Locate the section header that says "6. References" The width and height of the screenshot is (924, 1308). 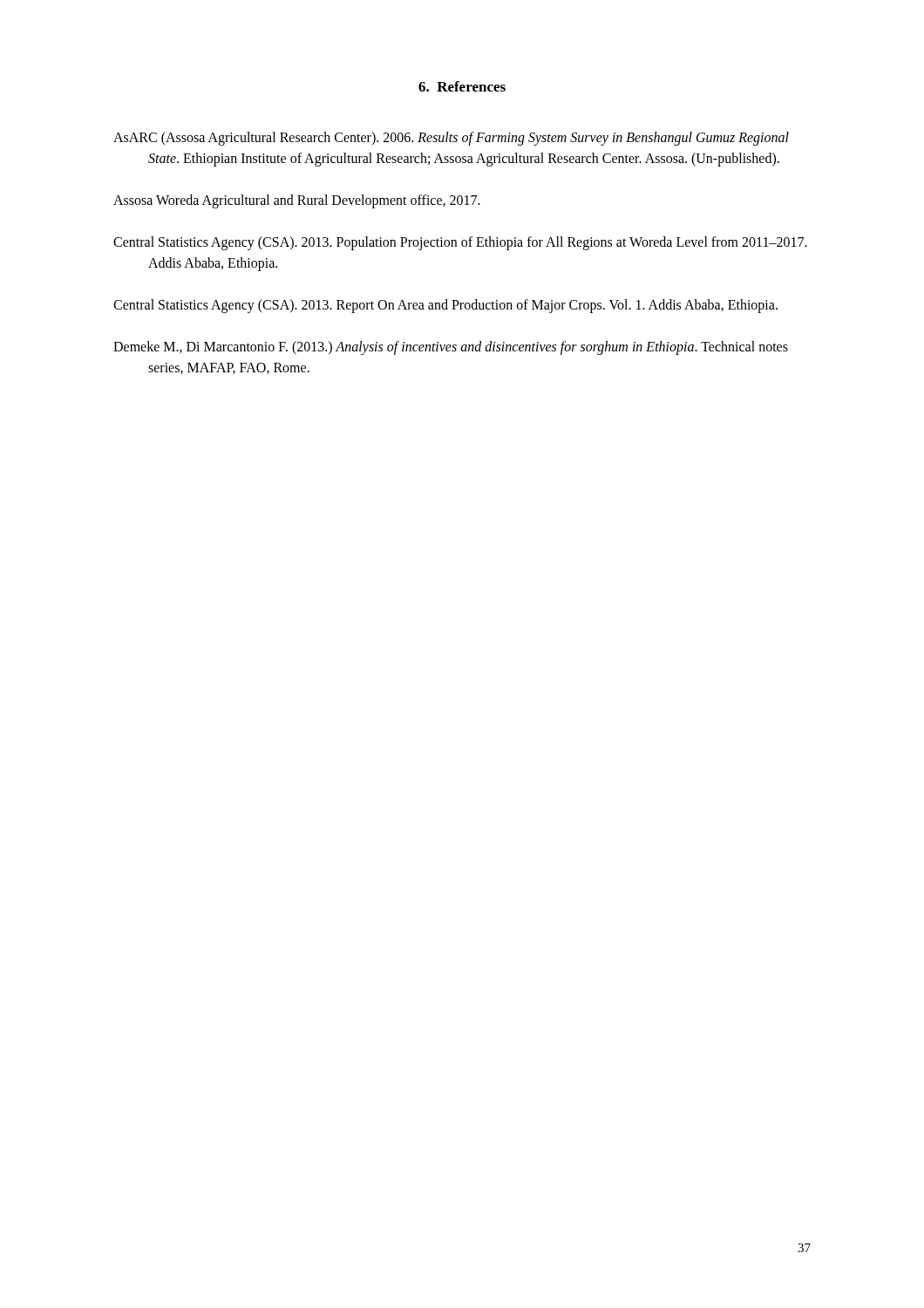click(462, 87)
